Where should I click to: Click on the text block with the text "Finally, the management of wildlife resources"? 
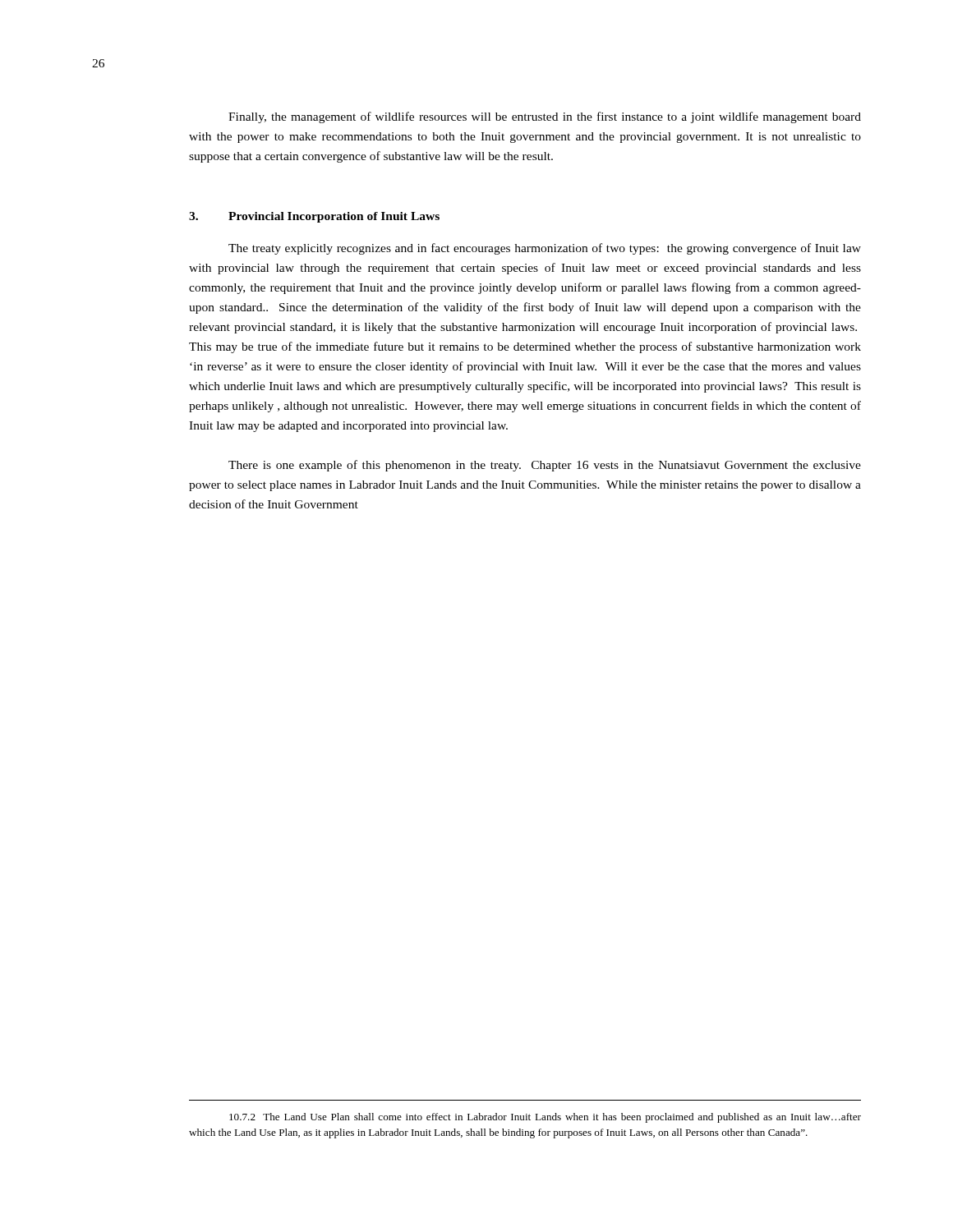(x=525, y=136)
